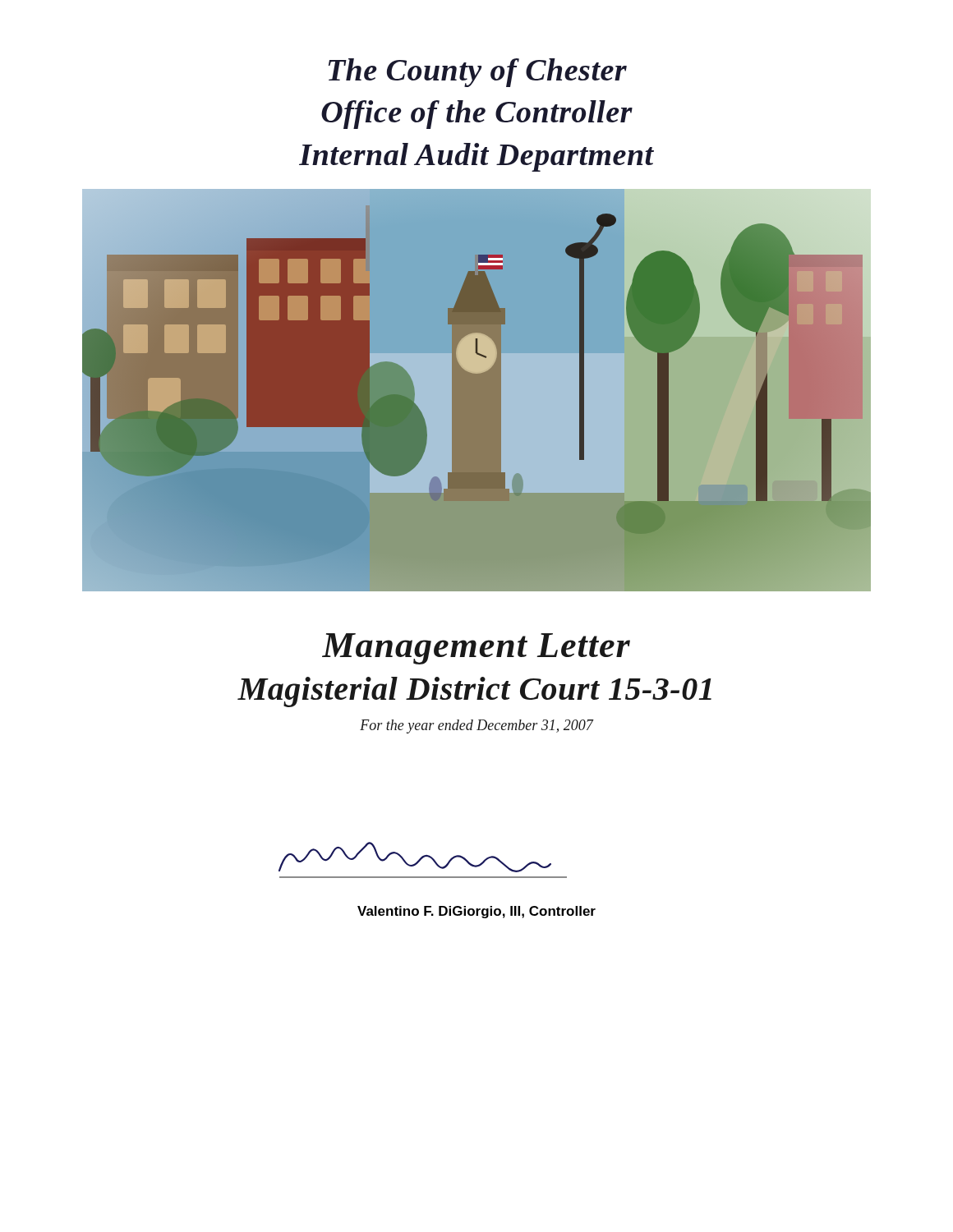Image resolution: width=953 pixels, height=1232 pixels.
Task: Click on the illustration
Action: tap(476, 858)
